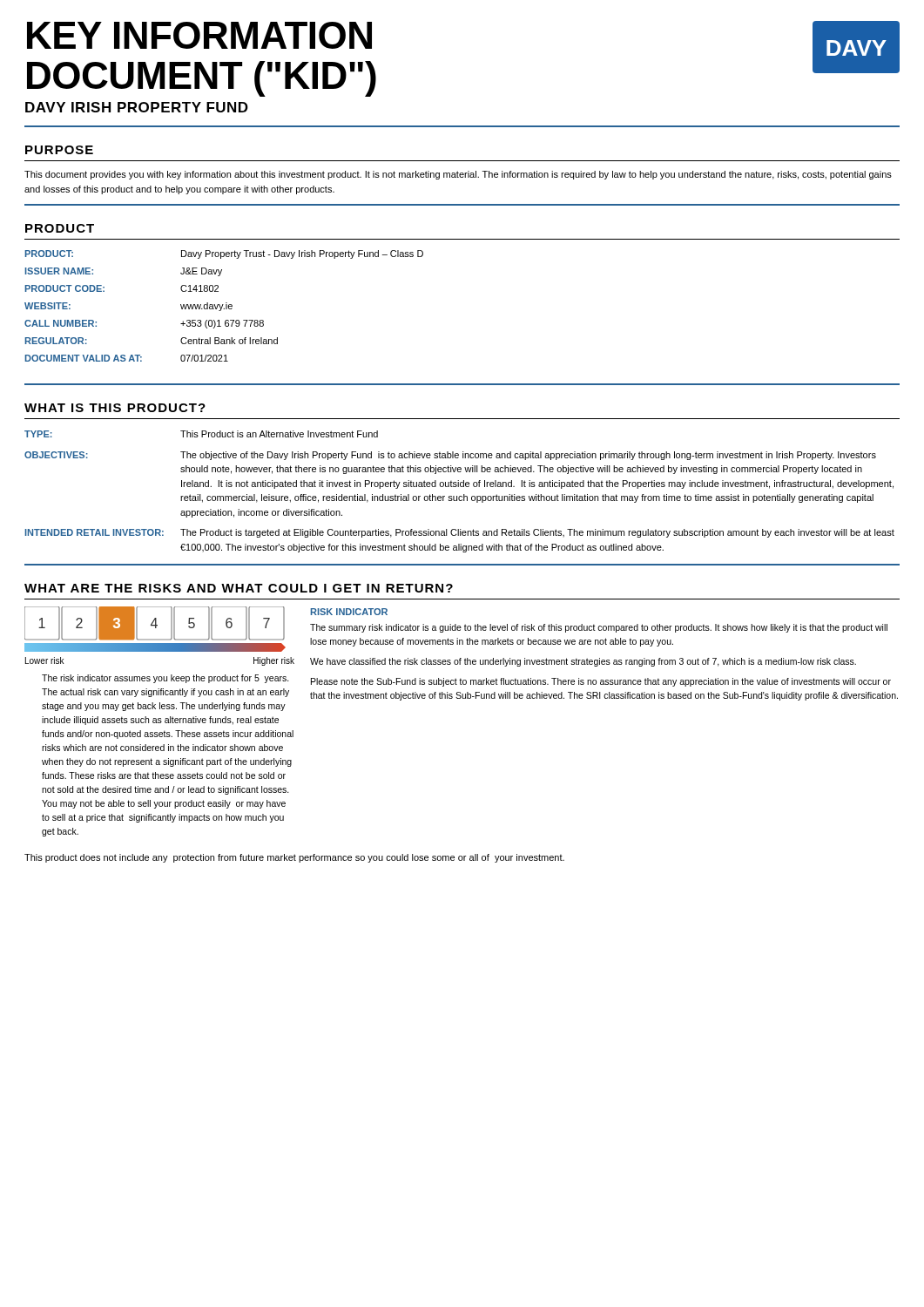Locate the text starting "The summary risk indicator is a"

[x=599, y=634]
